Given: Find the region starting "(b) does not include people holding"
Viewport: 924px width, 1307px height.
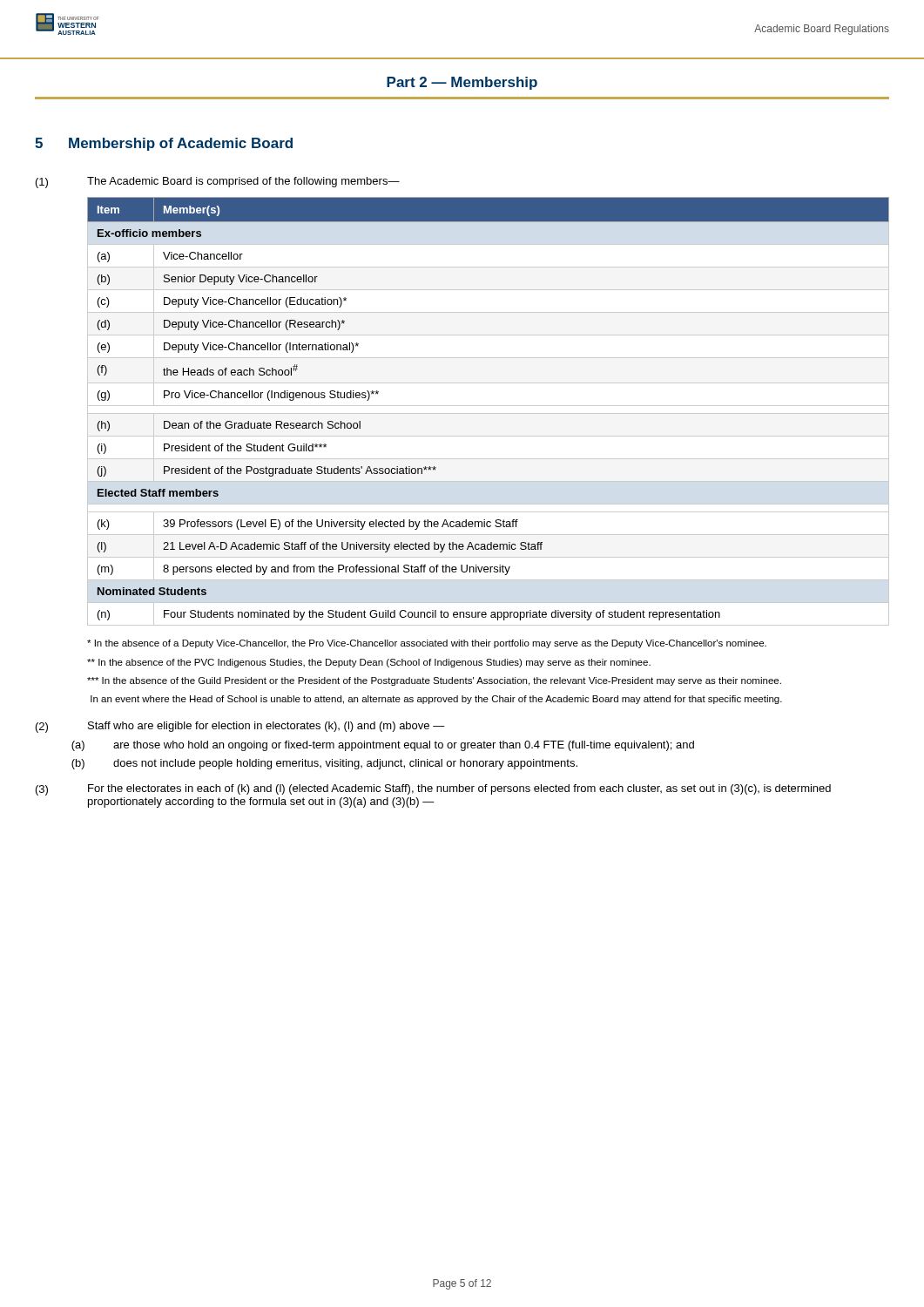Looking at the screenshot, I should coord(462,763).
